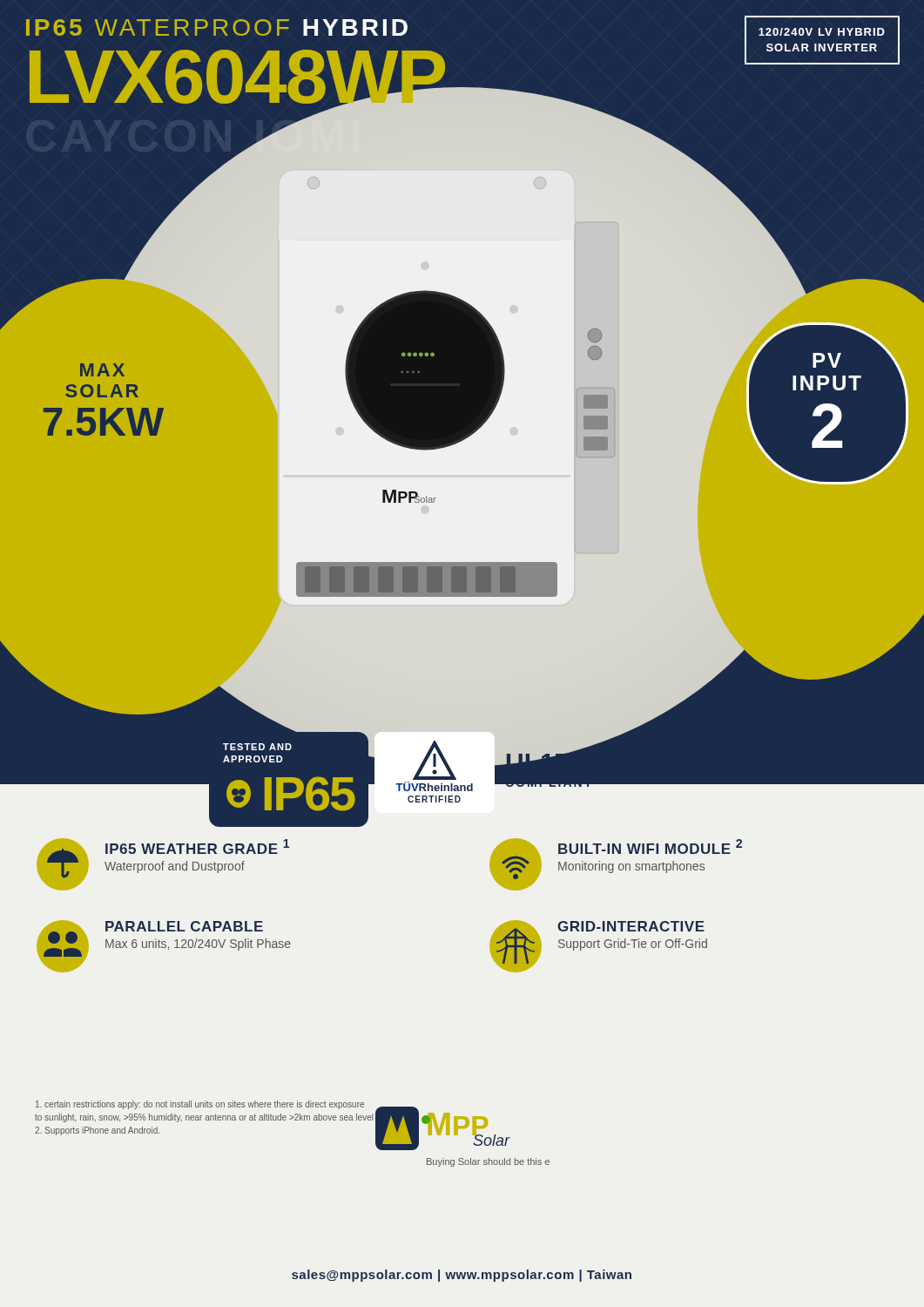Click where it says "120/240V LV HYBRIDSOLAR INVERTER"
The height and width of the screenshot is (1307, 924).
click(822, 40)
